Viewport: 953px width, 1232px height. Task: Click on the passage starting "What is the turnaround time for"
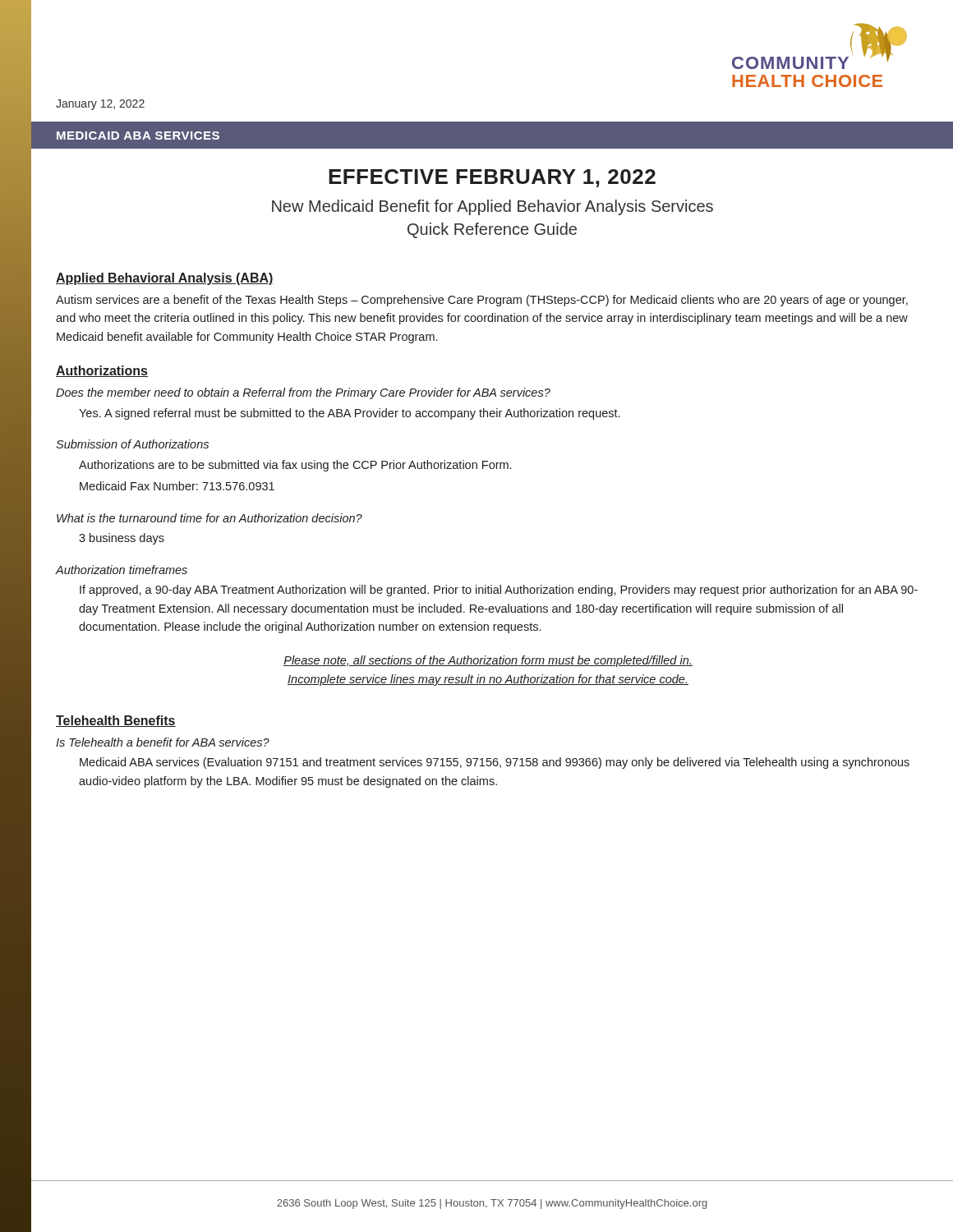click(x=209, y=518)
